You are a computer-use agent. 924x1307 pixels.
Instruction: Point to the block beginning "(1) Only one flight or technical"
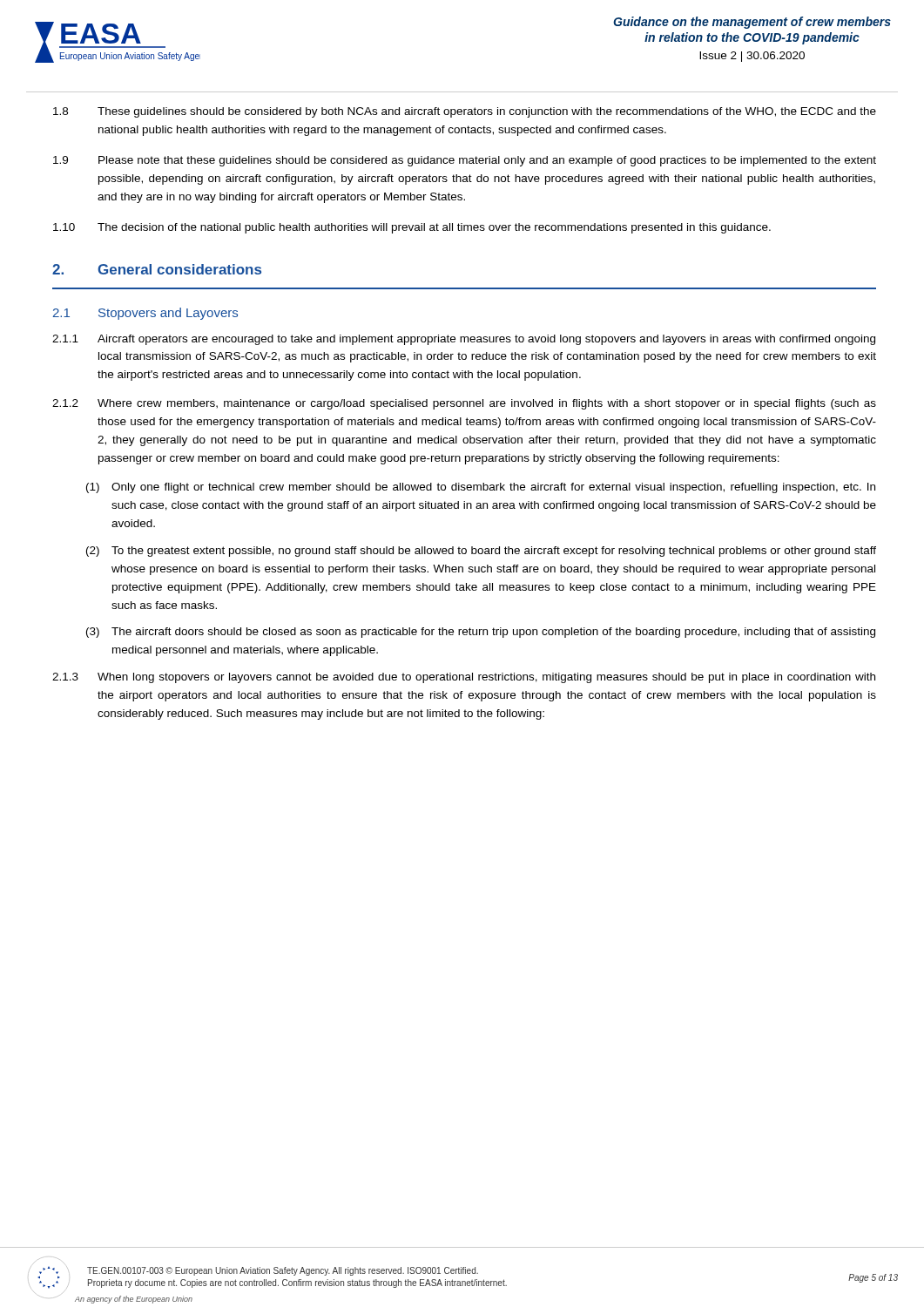481,506
